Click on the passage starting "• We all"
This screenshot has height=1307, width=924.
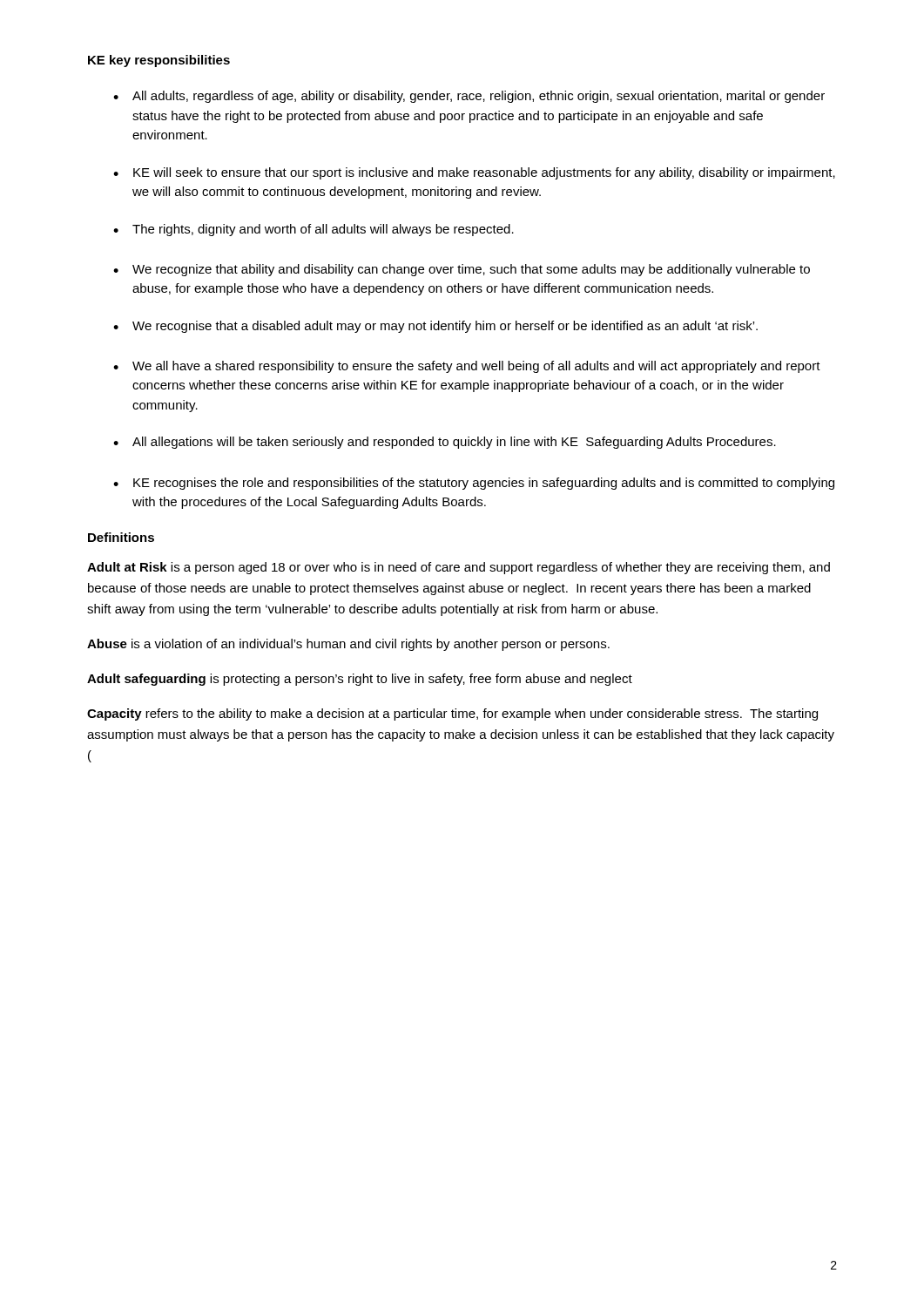475,386
